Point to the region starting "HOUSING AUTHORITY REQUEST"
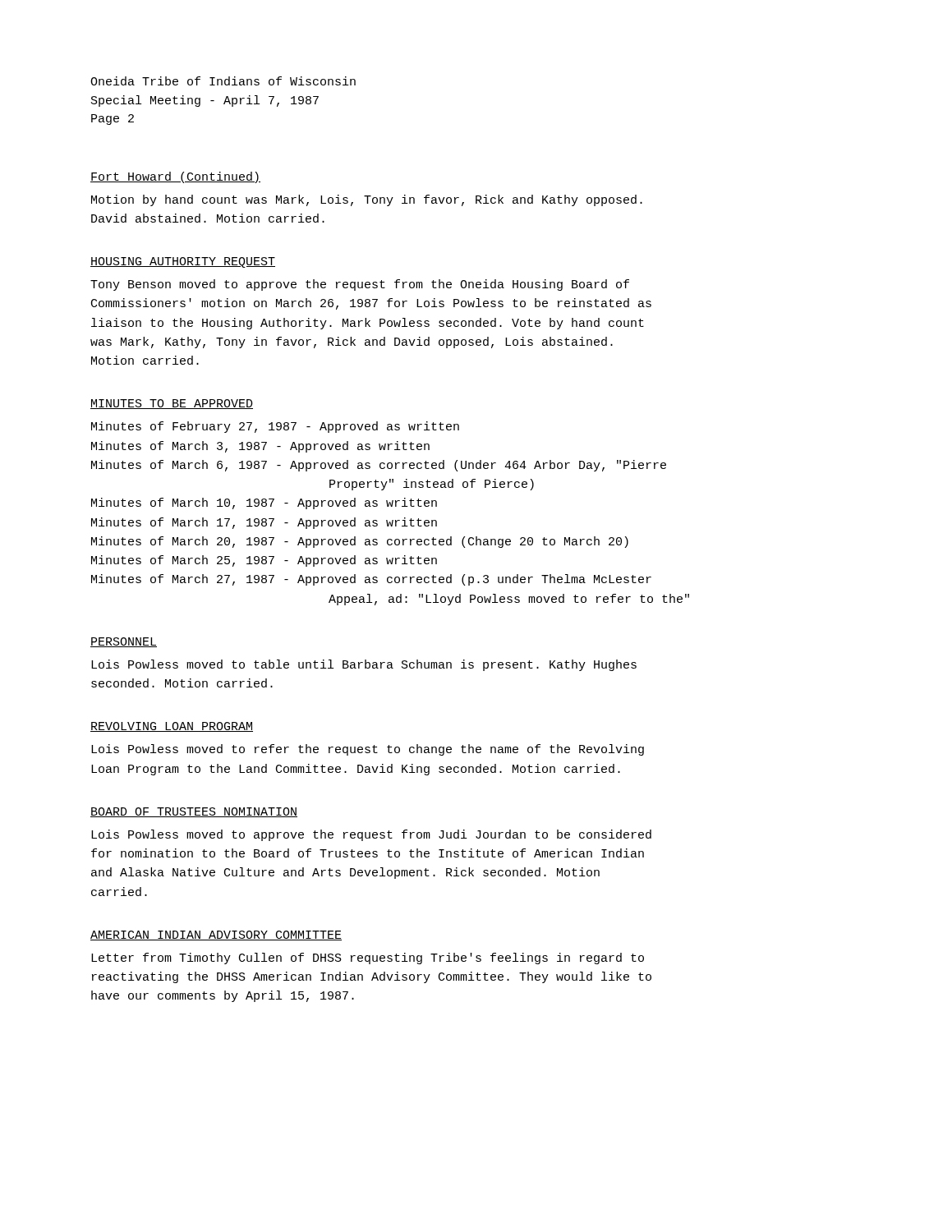952x1232 pixels. [x=183, y=262]
